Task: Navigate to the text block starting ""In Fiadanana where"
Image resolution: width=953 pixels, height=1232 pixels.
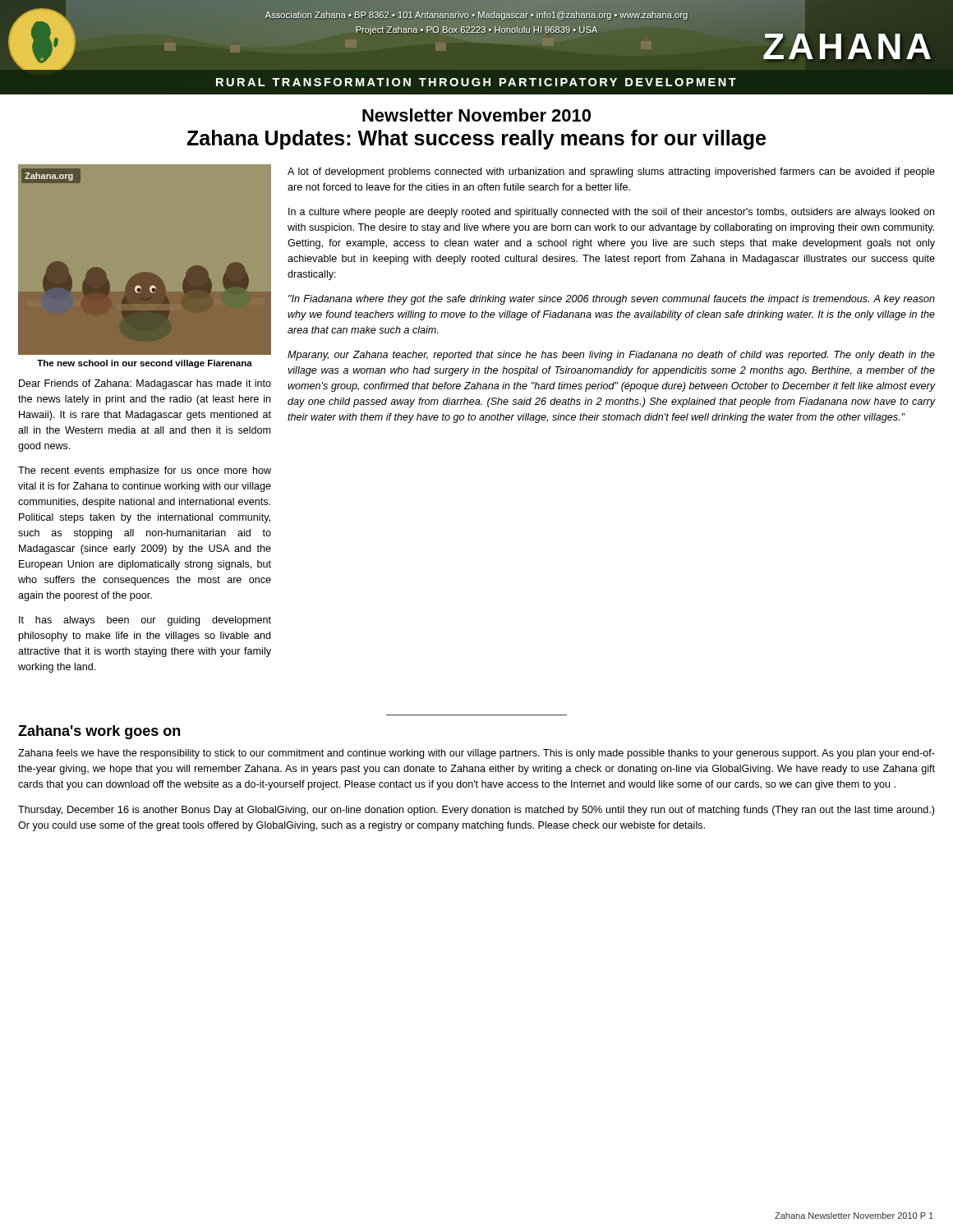Action: pos(611,315)
